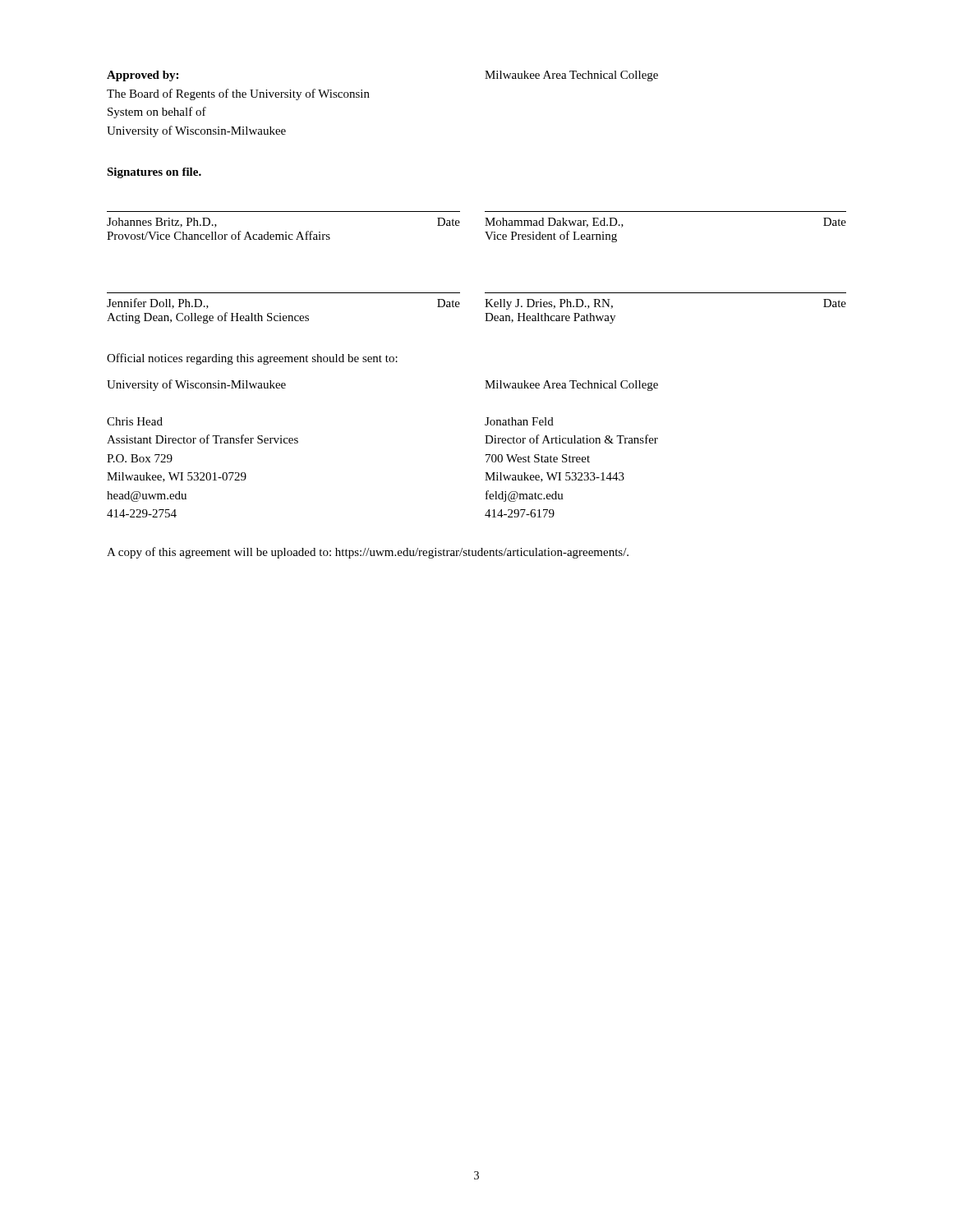The image size is (953, 1232).
Task: Point to the block beginning "Approved by: The Board of"
Action: coord(144,76)
